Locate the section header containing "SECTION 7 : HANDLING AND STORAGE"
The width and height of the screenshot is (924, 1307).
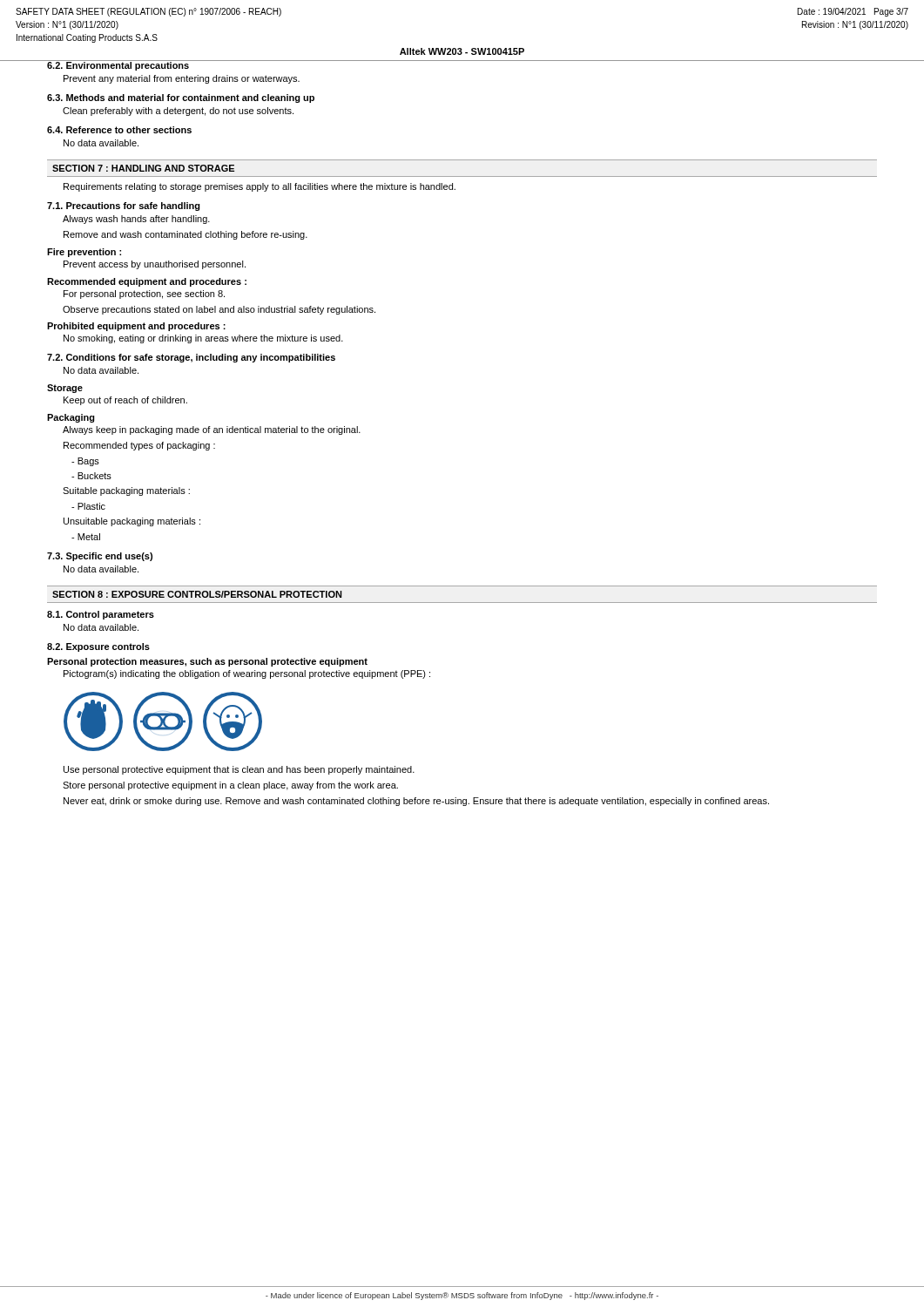click(144, 168)
